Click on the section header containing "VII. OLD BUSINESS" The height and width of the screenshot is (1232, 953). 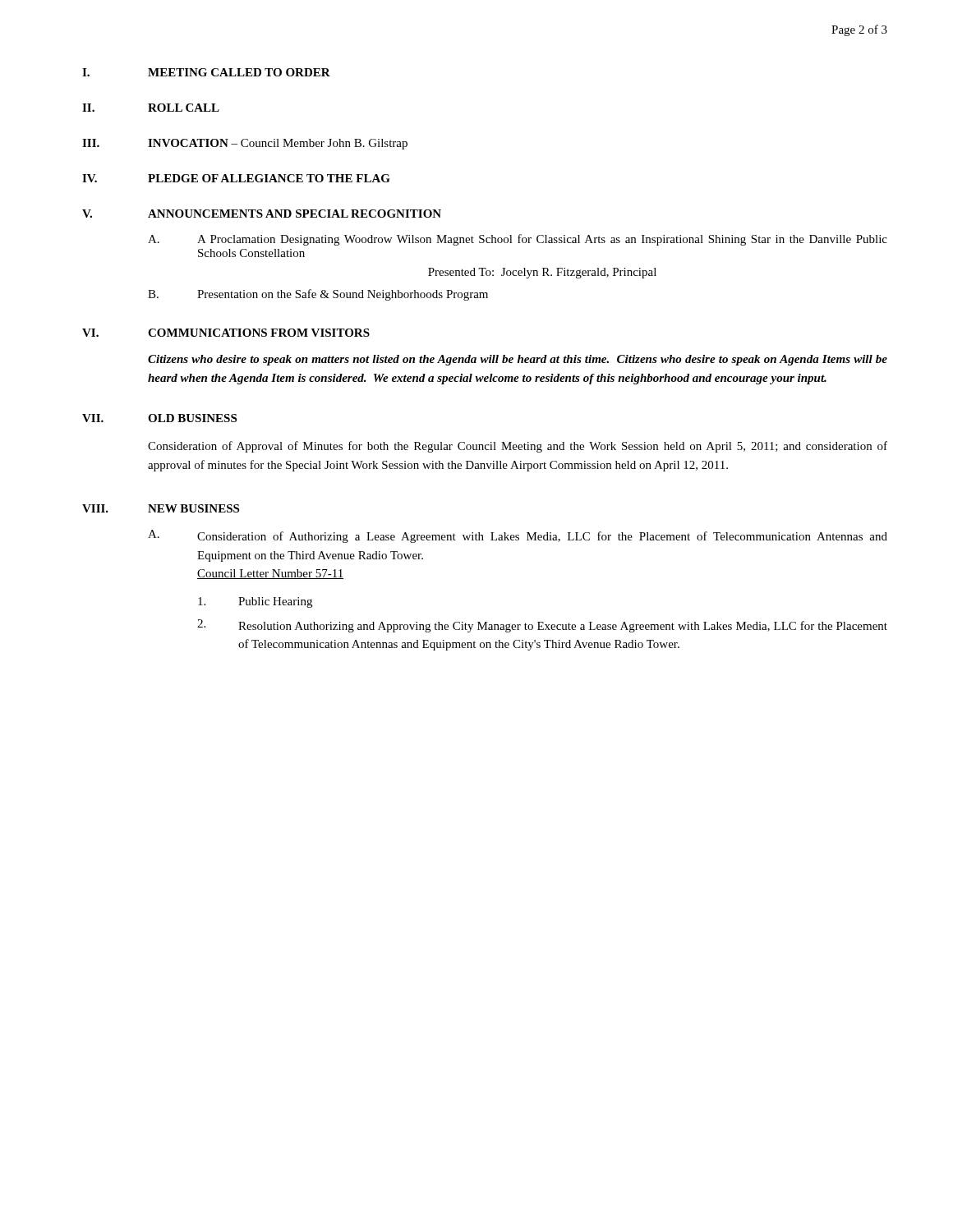(159, 418)
